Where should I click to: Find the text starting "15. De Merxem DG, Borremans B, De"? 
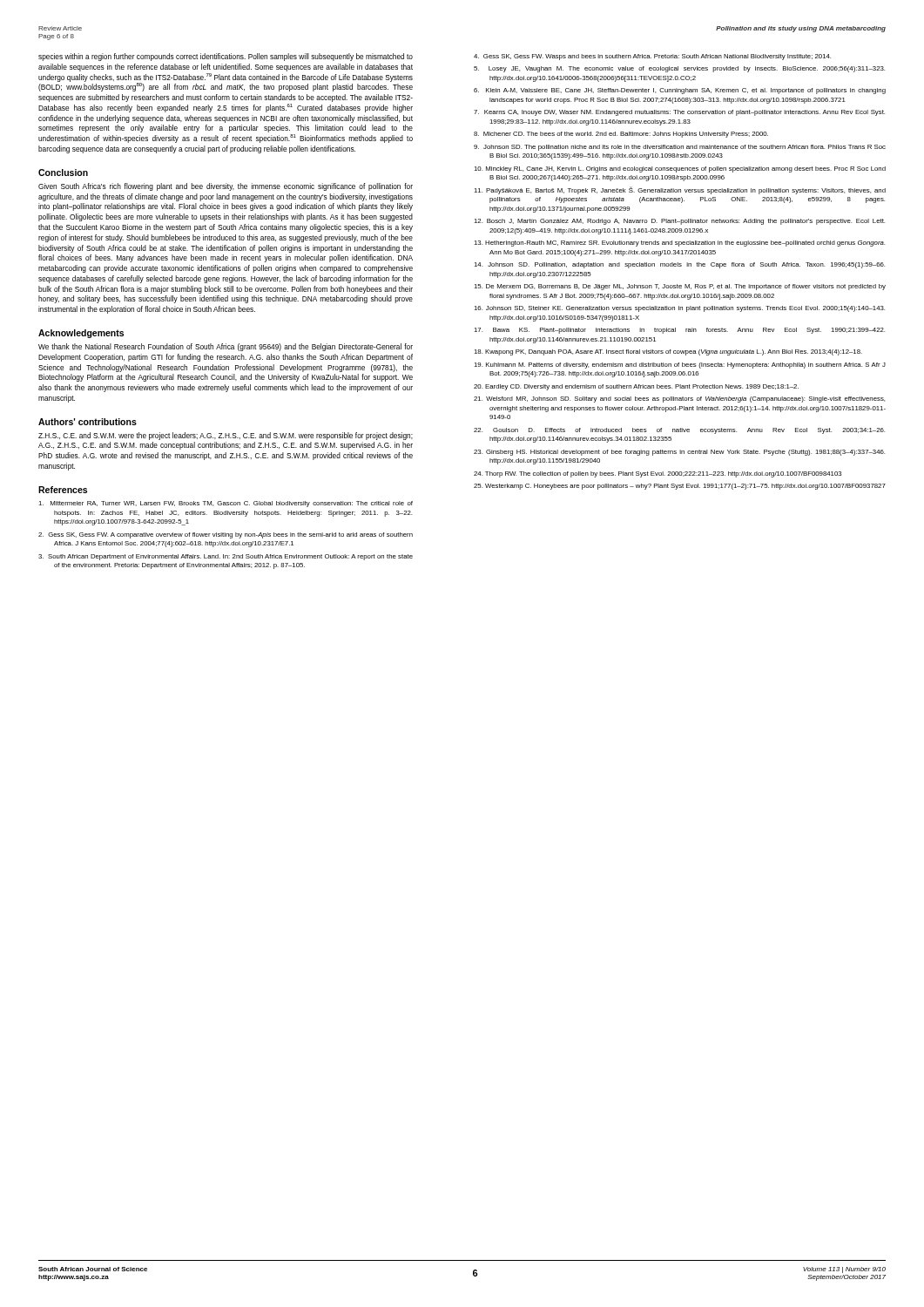pos(680,291)
